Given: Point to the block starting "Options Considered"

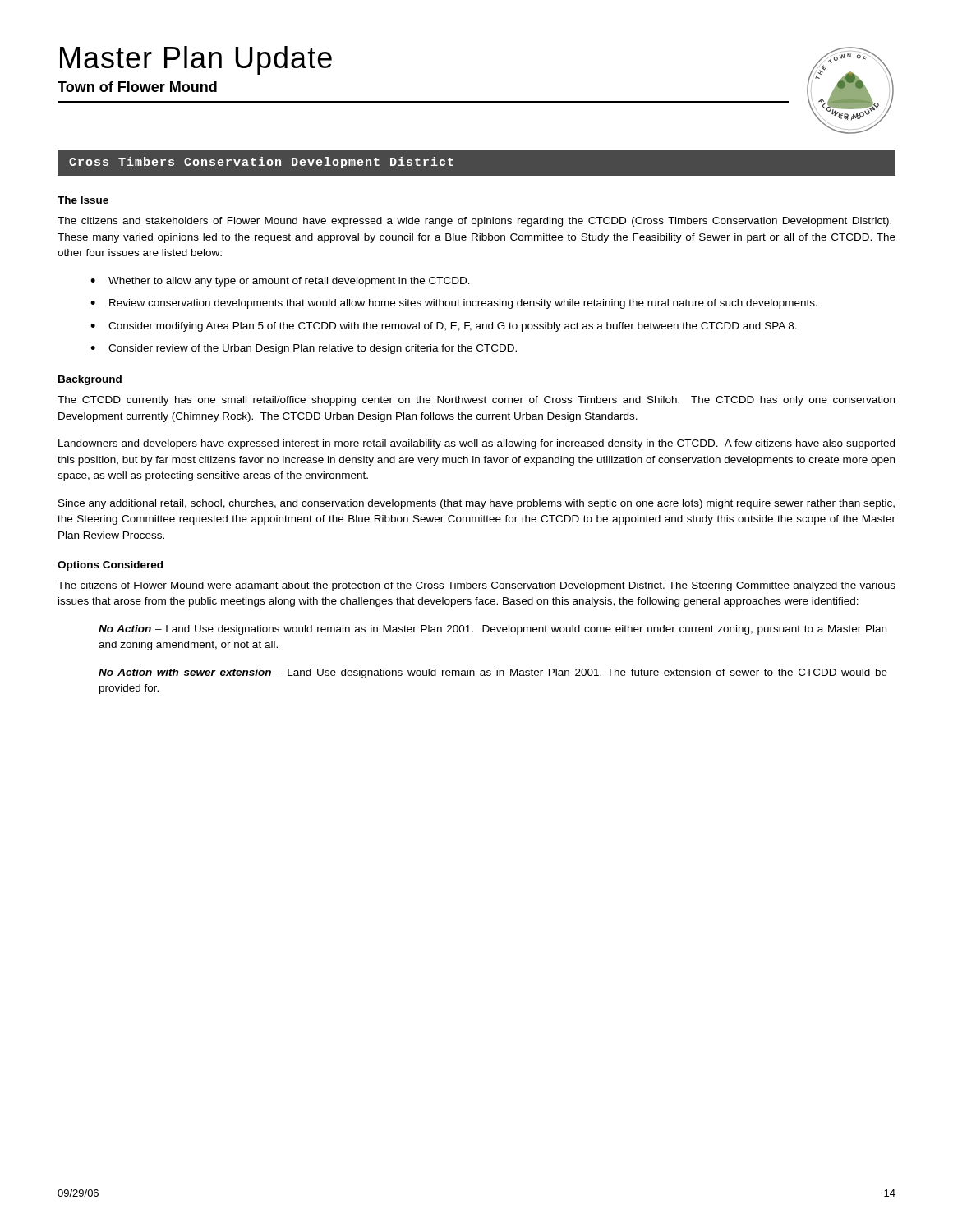Looking at the screenshot, I should (x=110, y=566).
